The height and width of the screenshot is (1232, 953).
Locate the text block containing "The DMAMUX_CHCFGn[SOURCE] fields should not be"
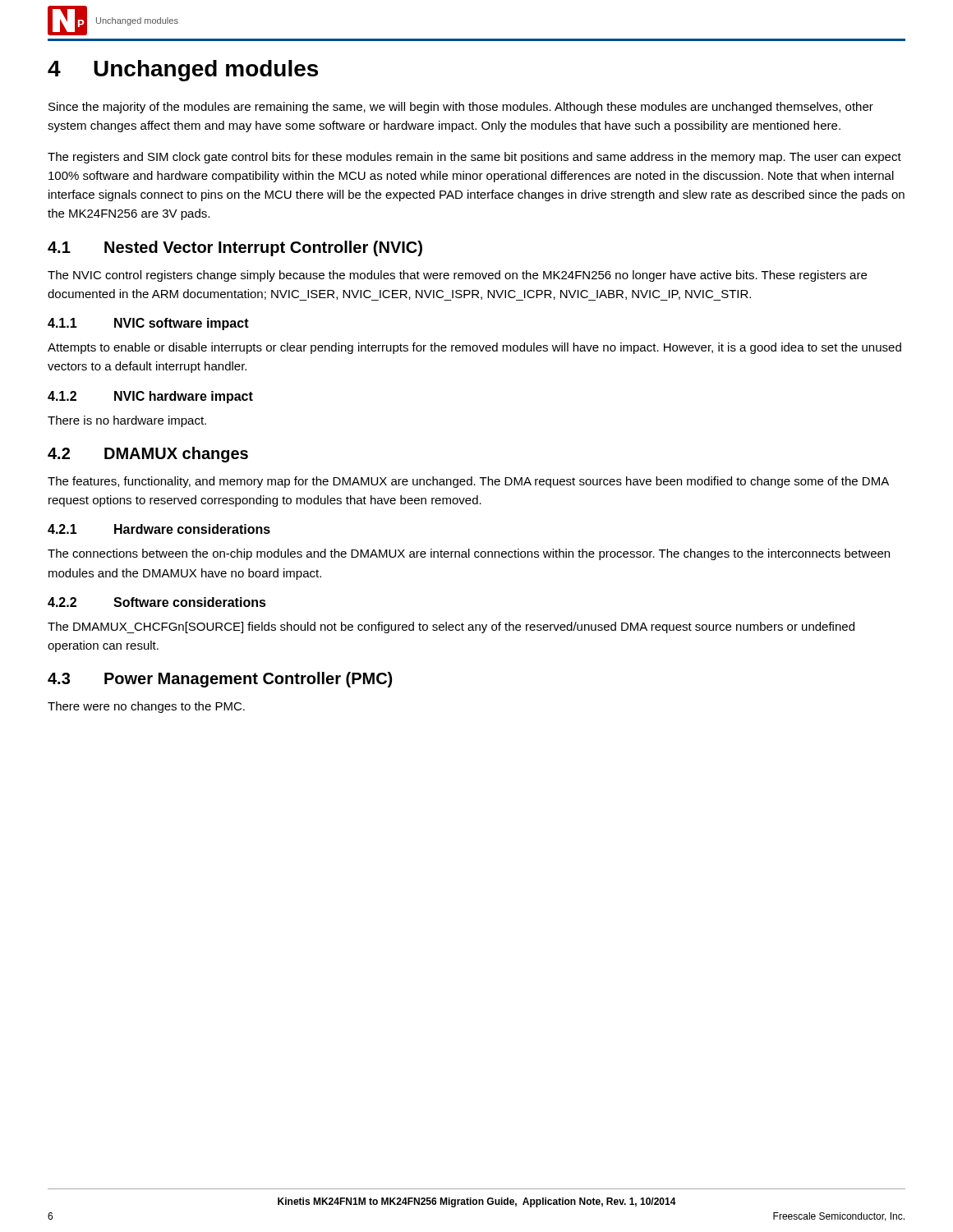[x=476, y=636]
